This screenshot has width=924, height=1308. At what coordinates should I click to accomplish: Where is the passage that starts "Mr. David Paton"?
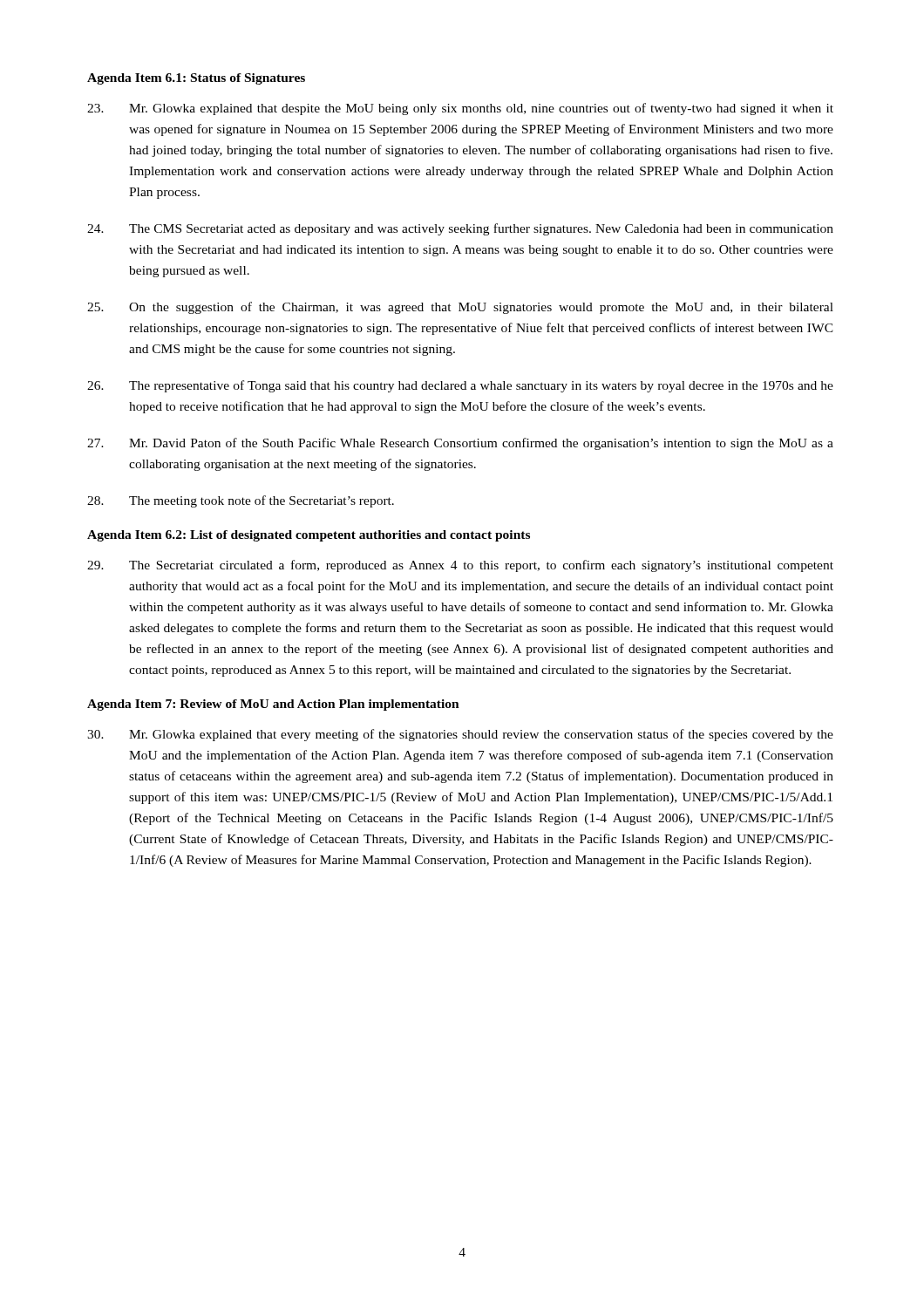coord(460,454)
